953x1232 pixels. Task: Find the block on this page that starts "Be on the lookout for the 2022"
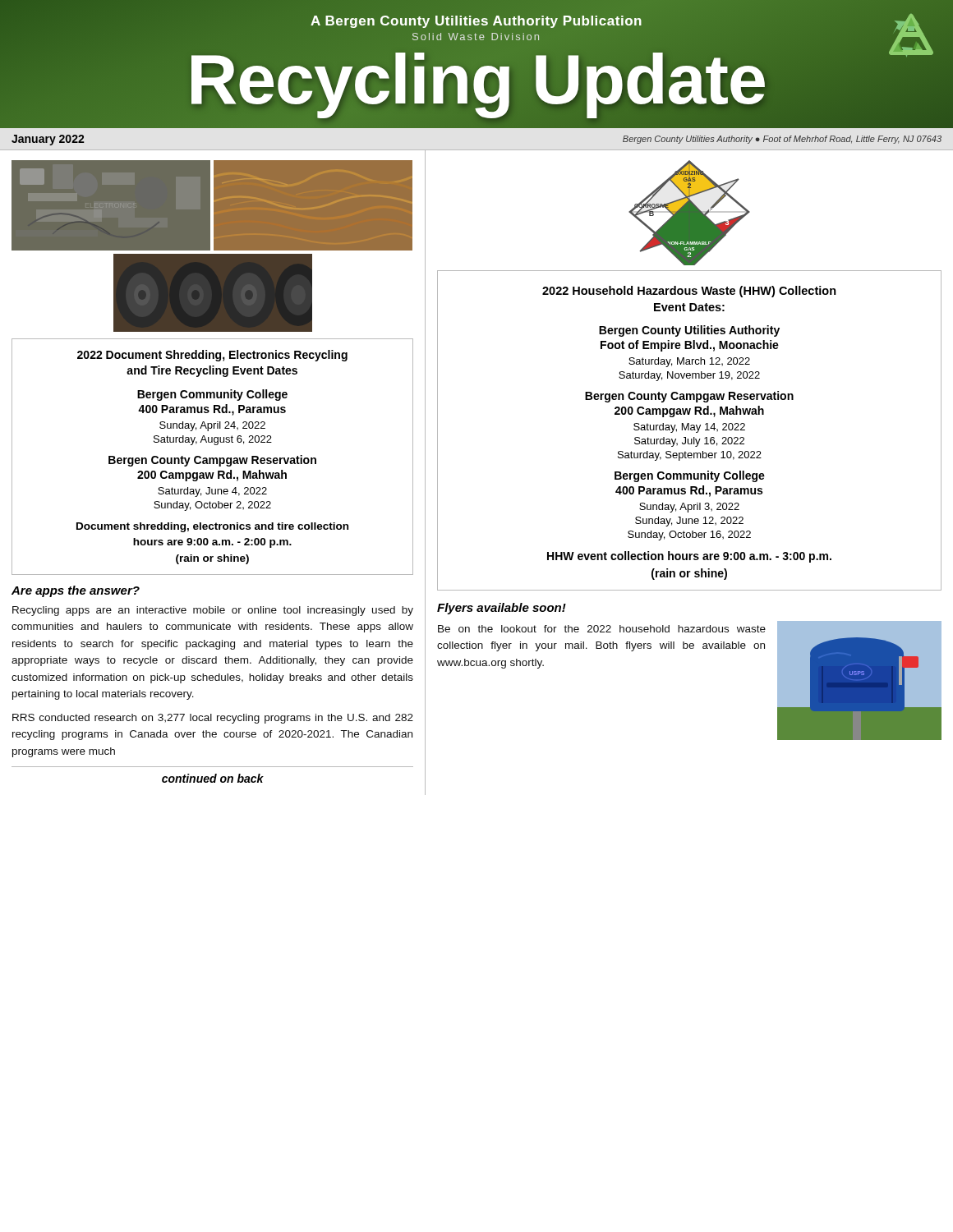pos(601,645)
